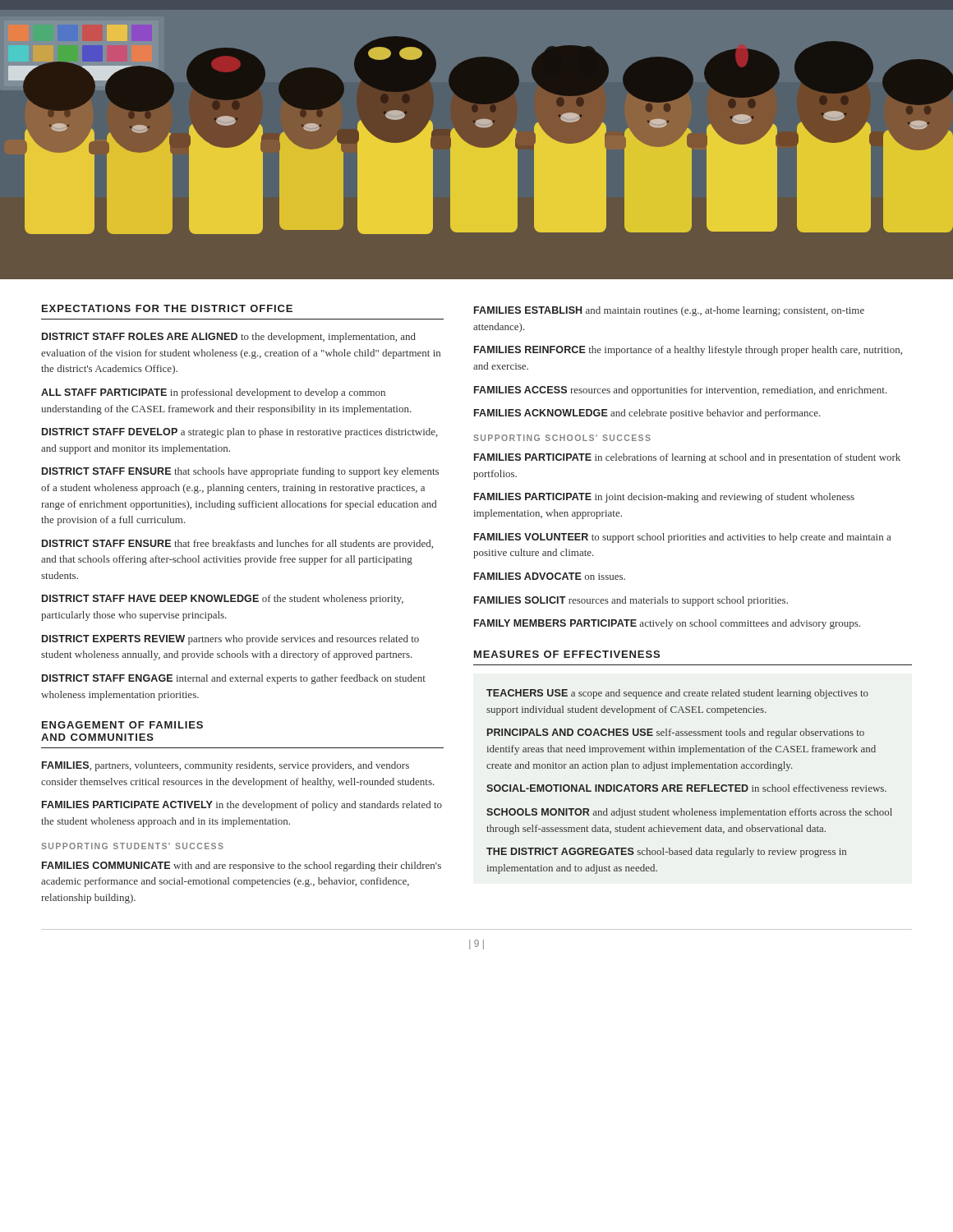
Task: Select the text block containing "FAMILIES ACCESS resources and opportunities for intervention, remediation,"
Action: 680,389
